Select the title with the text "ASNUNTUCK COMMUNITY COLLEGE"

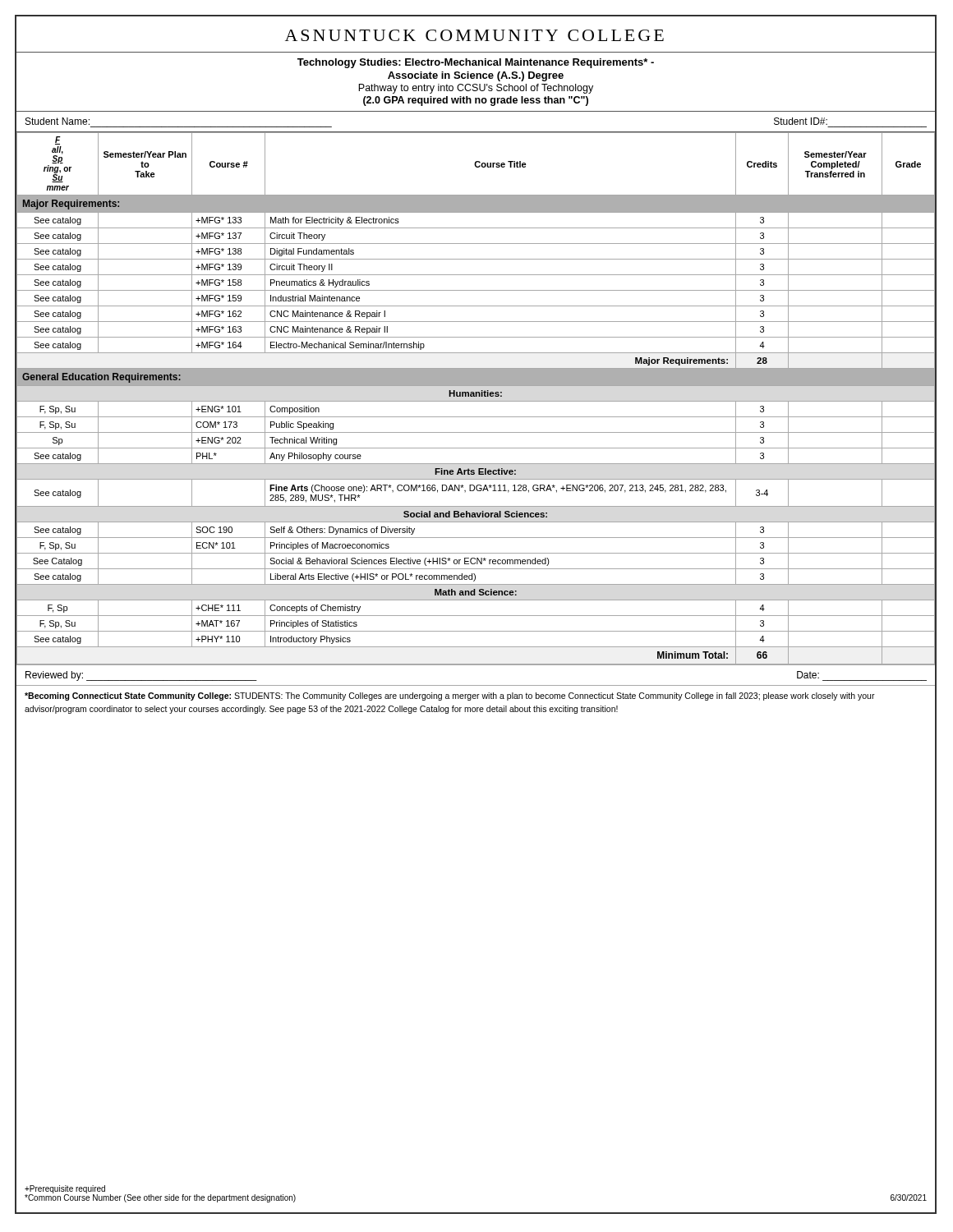click(476, 35)
